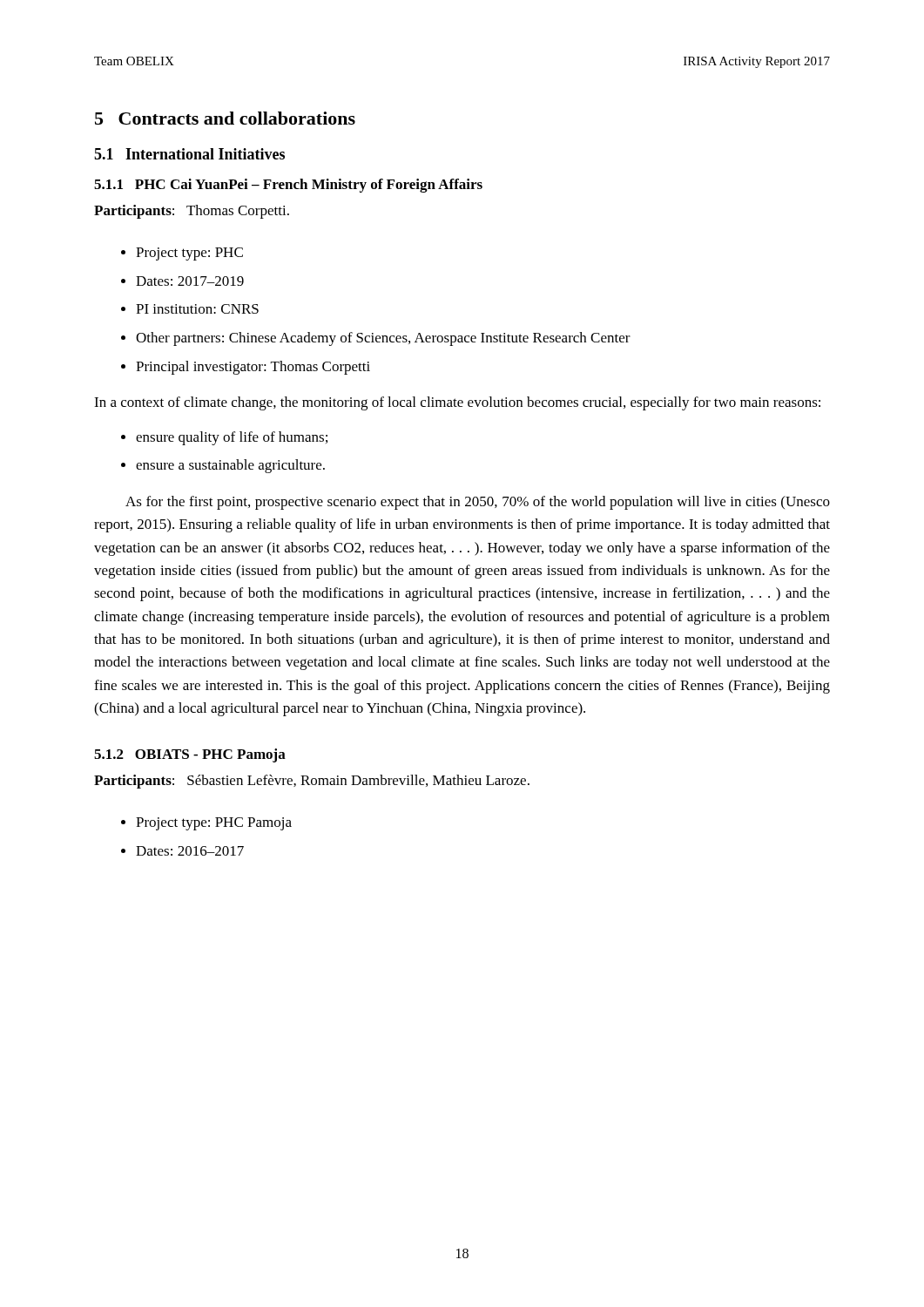This screenshot has width=924, height=1307.
Task: Locate the block of text that opens with "In a context of climate change, the"
Action: click(x=458, y=402)
